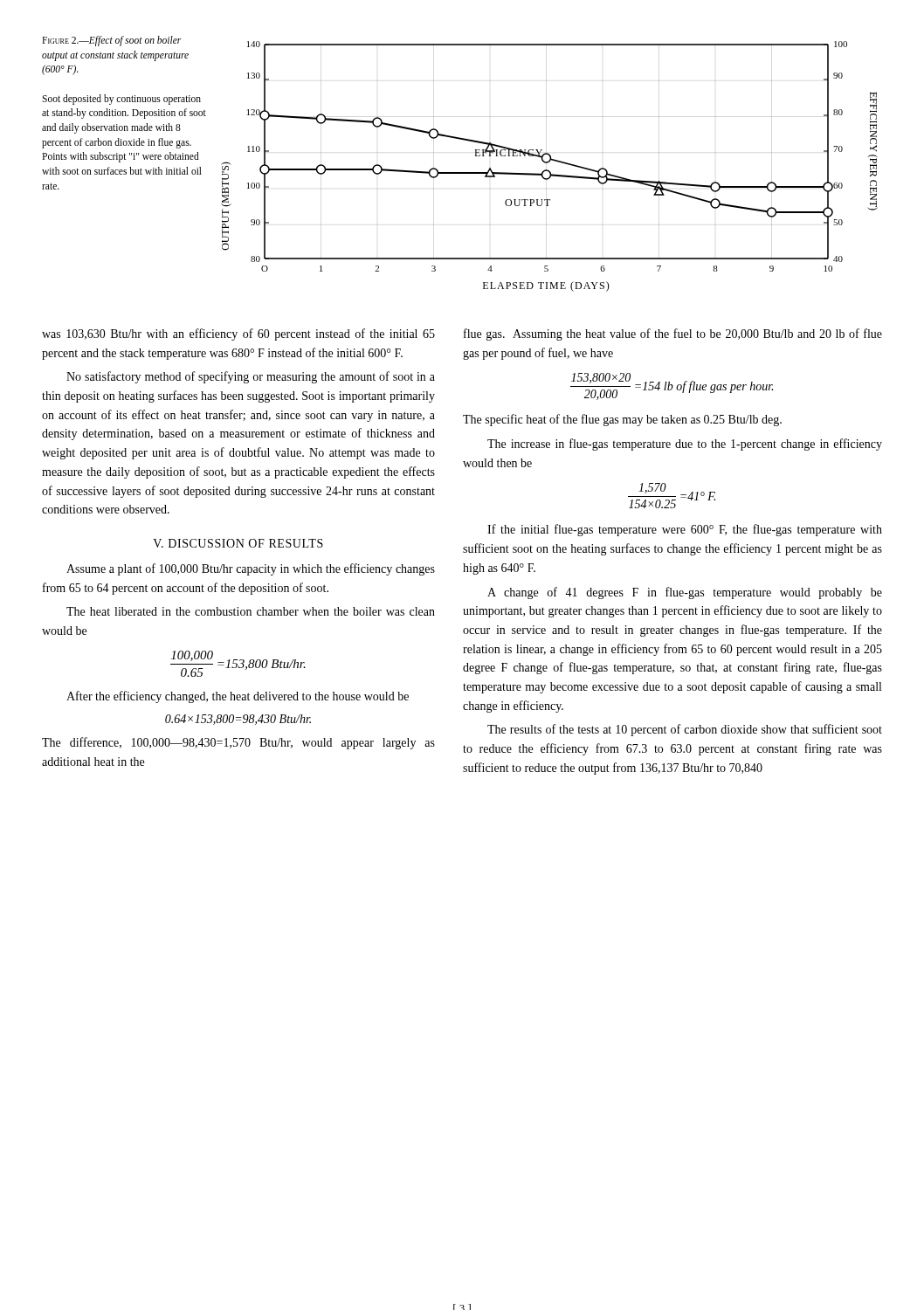
Task: Locate the region starting "V. DISCUSSION OF RESULTS"
Action: tap(238, 544)
